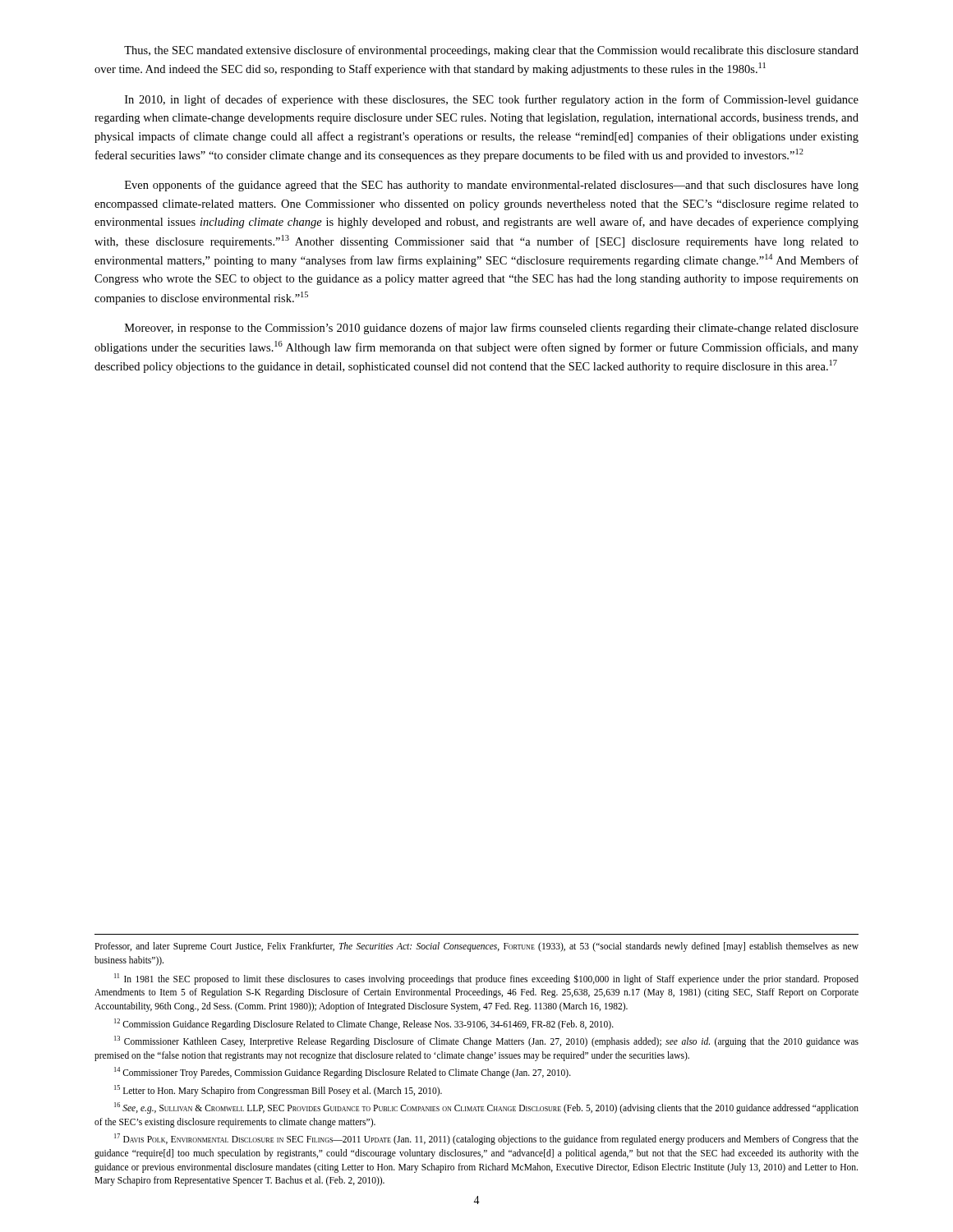Point to the passage starting "11 In 1981 the SEC proposed to"
The image size is (953, 1232).
[x=476, y=992]
